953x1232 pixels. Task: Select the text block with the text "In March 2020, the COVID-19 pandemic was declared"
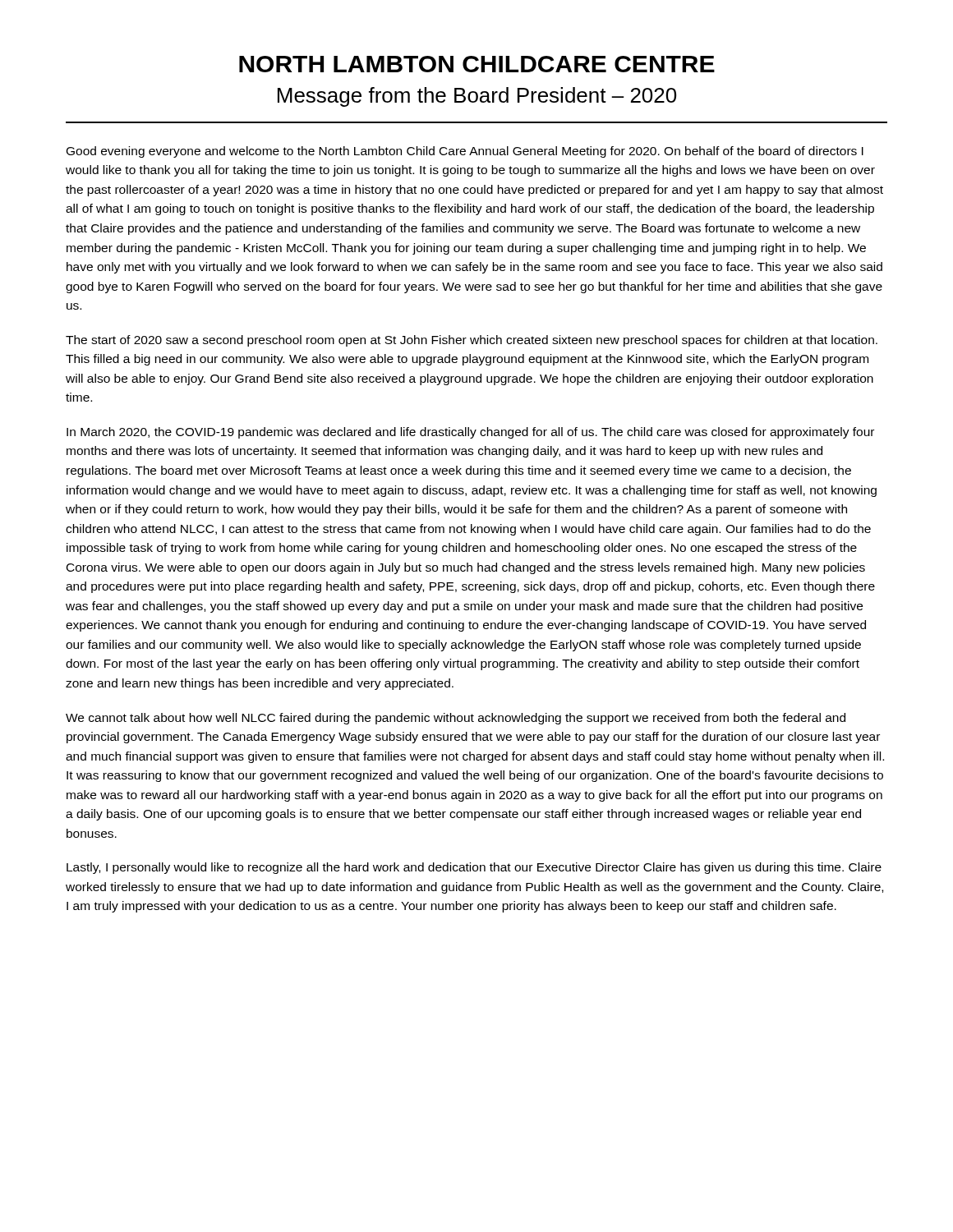pos(472,557)
